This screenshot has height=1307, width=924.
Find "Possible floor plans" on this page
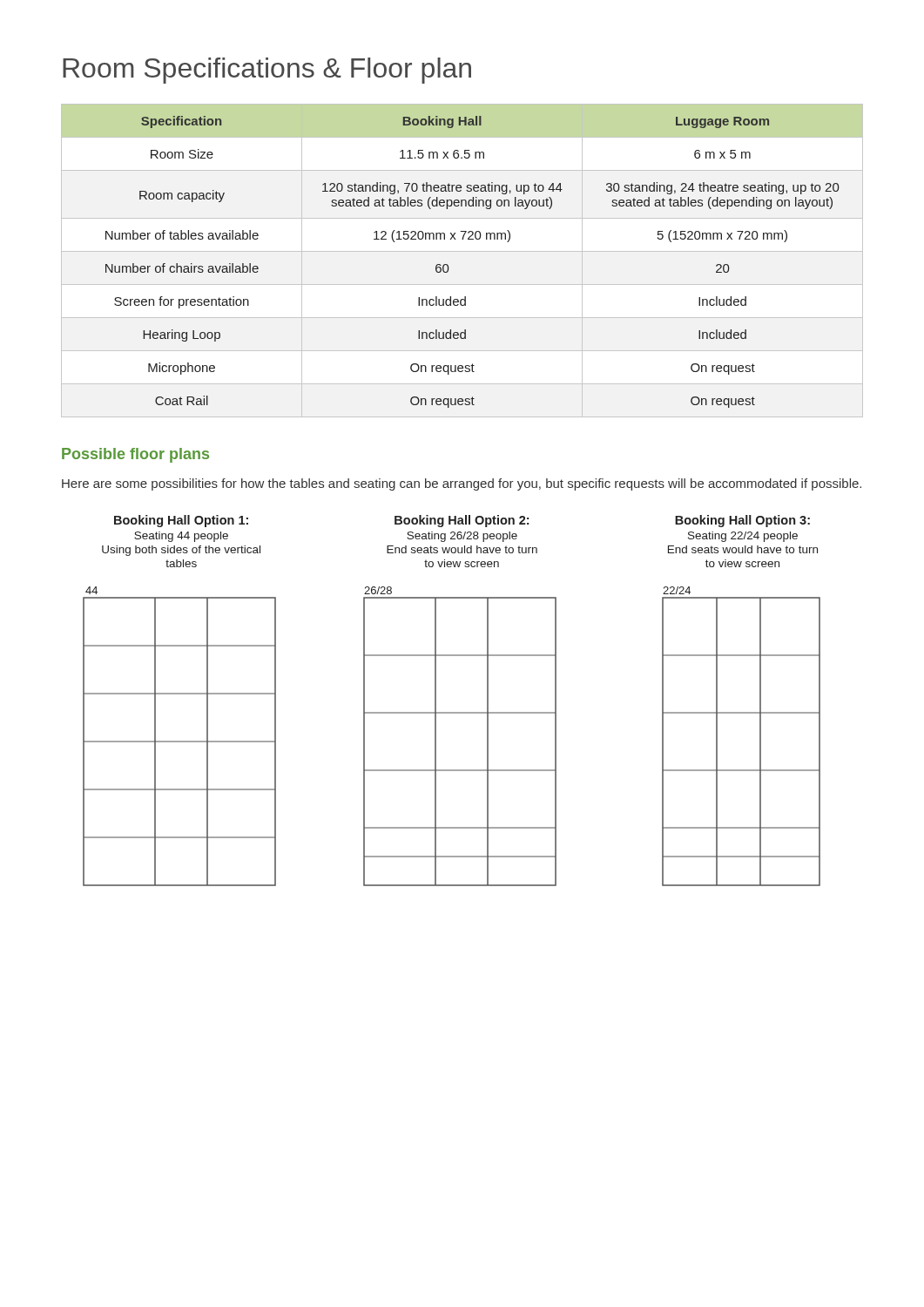(x=135, y=454)
